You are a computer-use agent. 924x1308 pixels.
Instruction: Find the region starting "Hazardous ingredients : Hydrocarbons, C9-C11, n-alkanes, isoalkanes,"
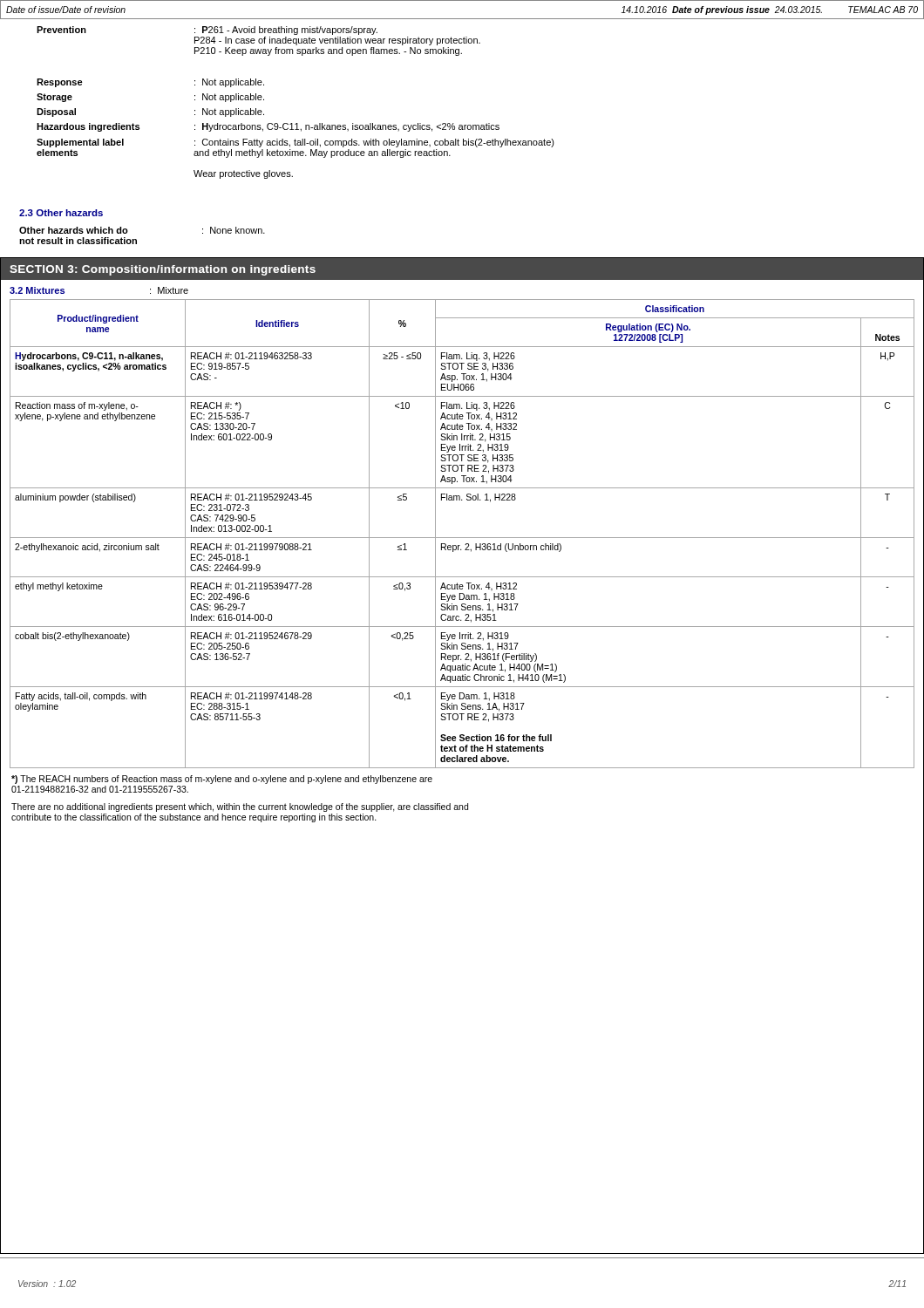point(462,126)
